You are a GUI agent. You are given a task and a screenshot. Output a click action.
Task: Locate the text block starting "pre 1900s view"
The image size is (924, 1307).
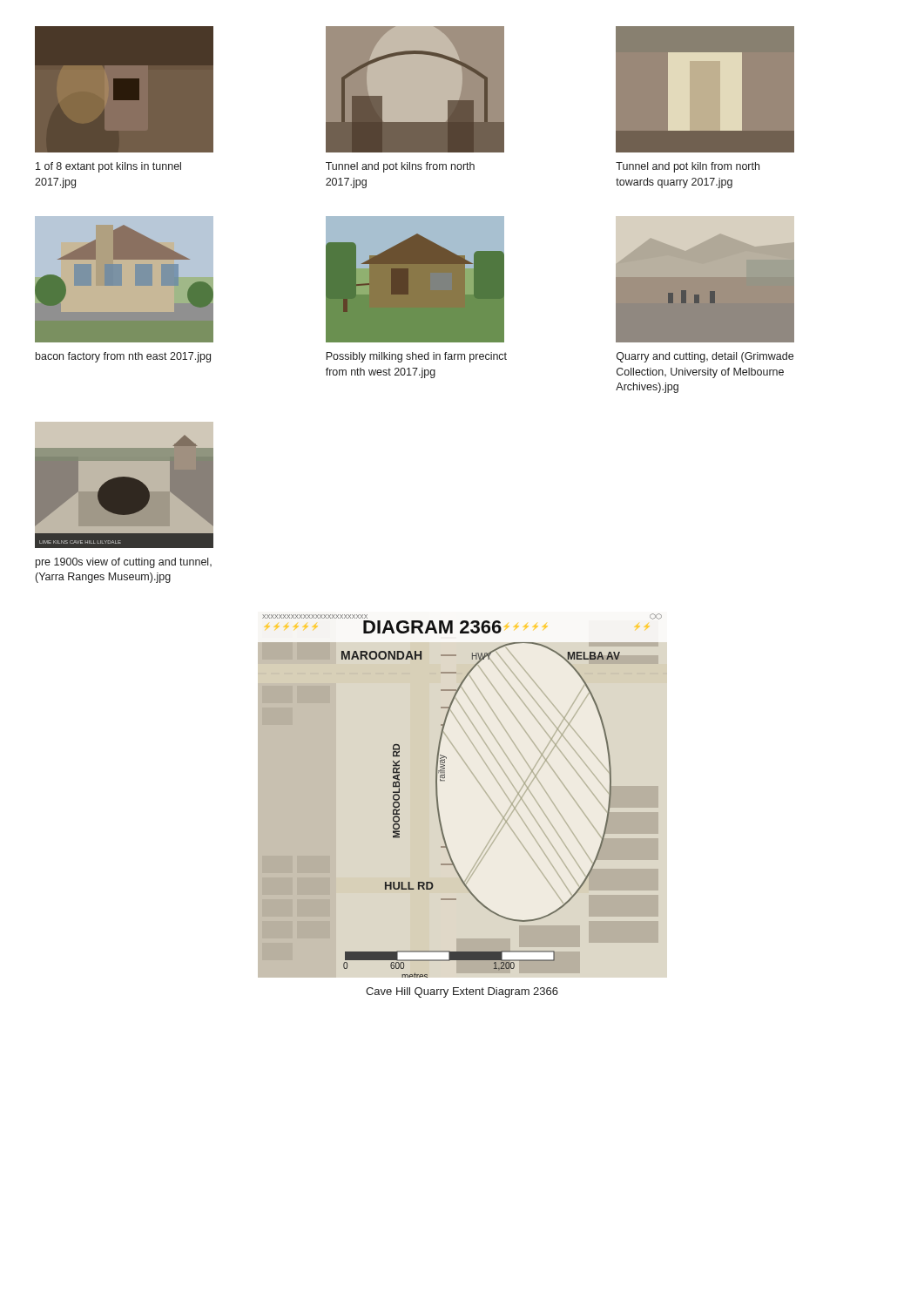(123, 569)
